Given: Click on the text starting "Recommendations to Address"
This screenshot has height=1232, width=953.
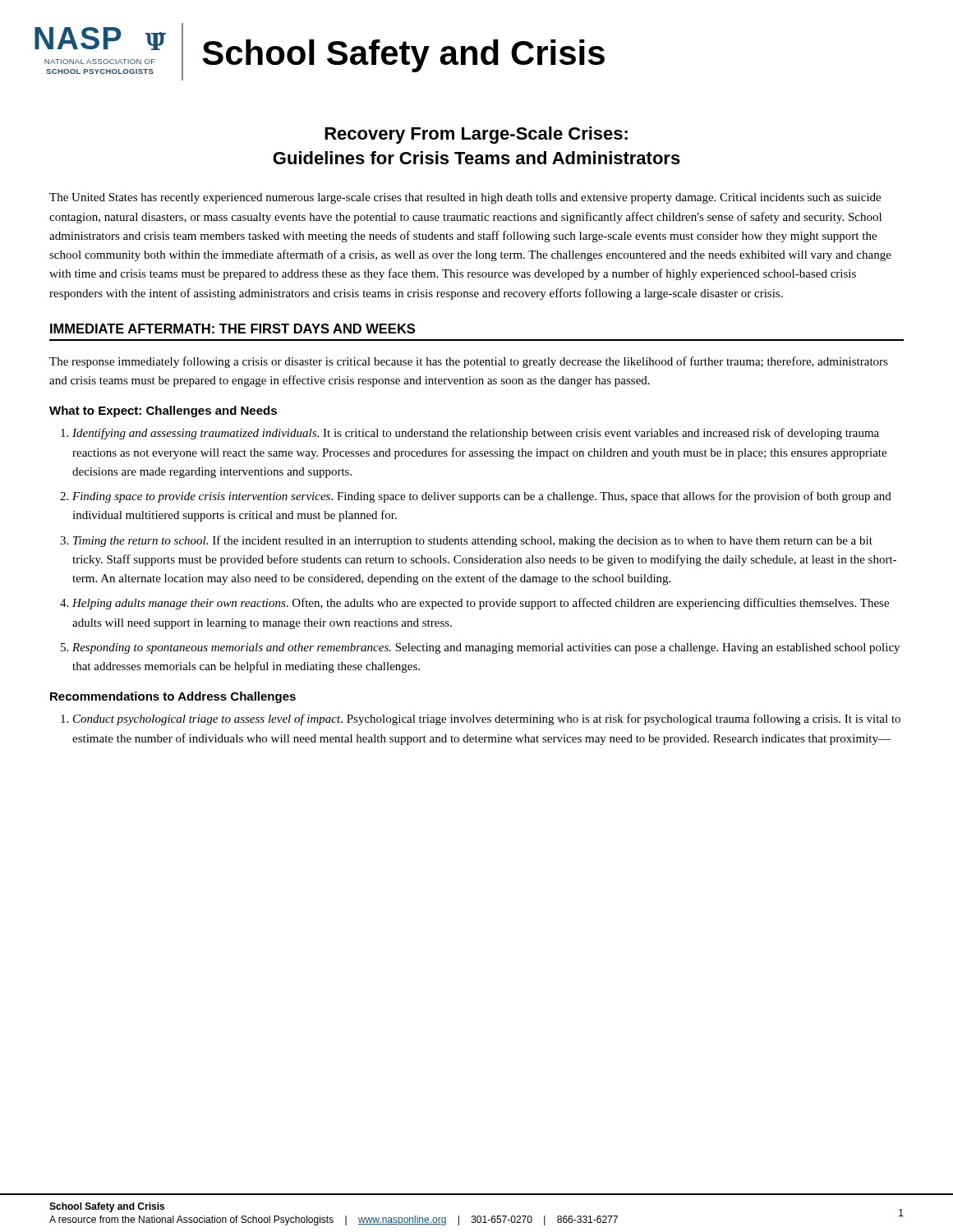Looking at the screenshot, I should tap(173, 696).
